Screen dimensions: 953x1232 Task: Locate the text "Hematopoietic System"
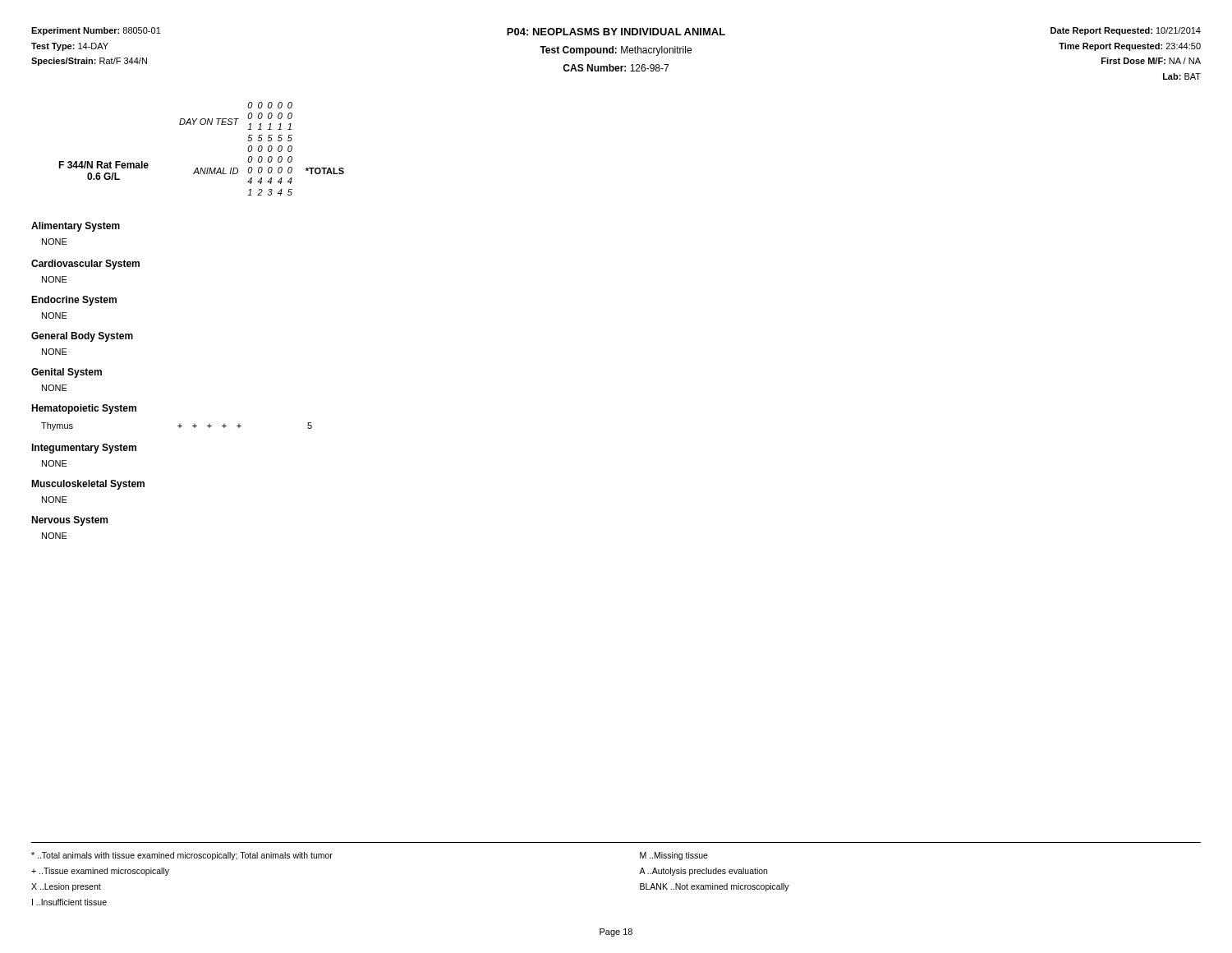84,408
